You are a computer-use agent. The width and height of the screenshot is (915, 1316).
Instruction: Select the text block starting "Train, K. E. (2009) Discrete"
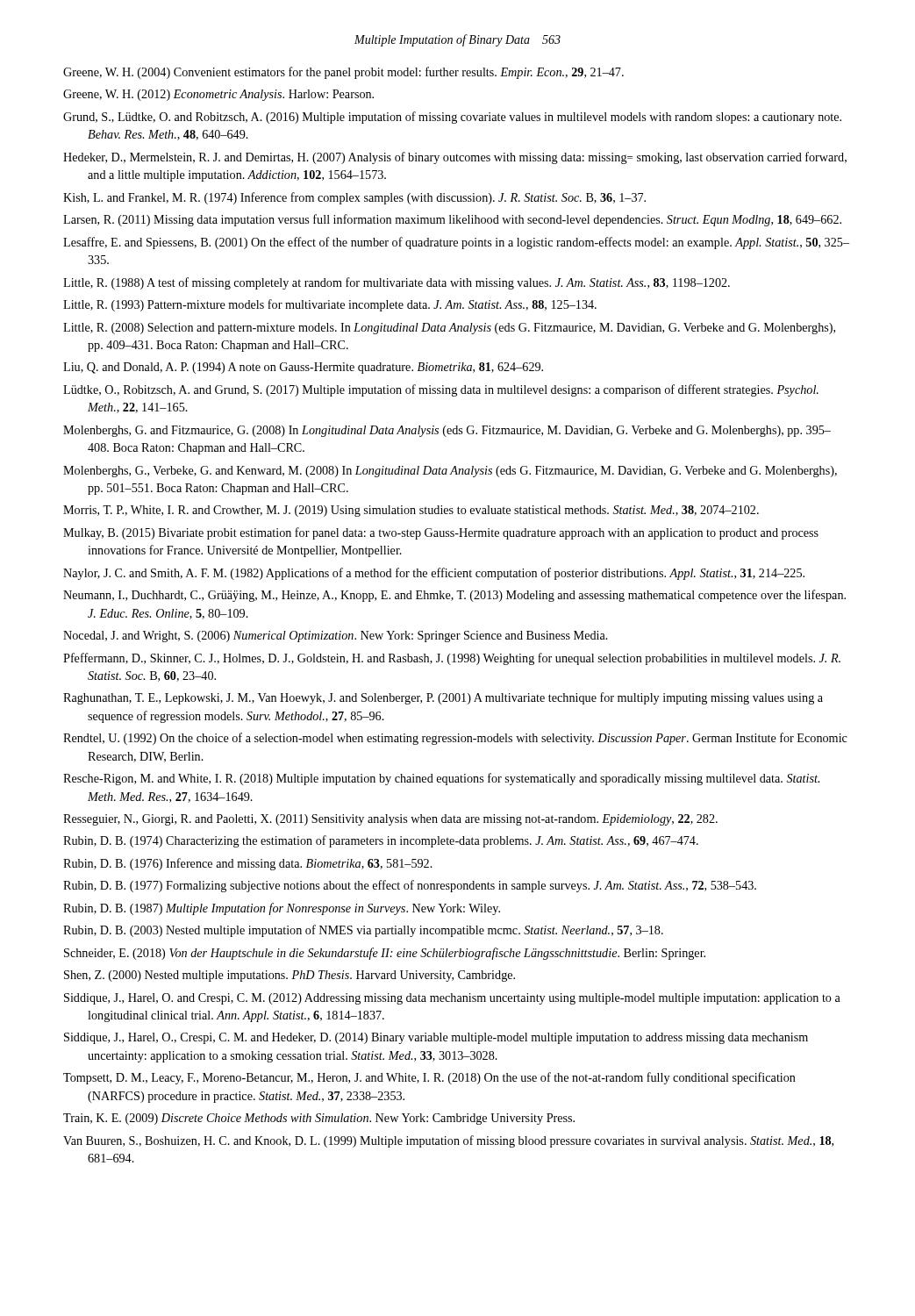[x=319, y=1118]
